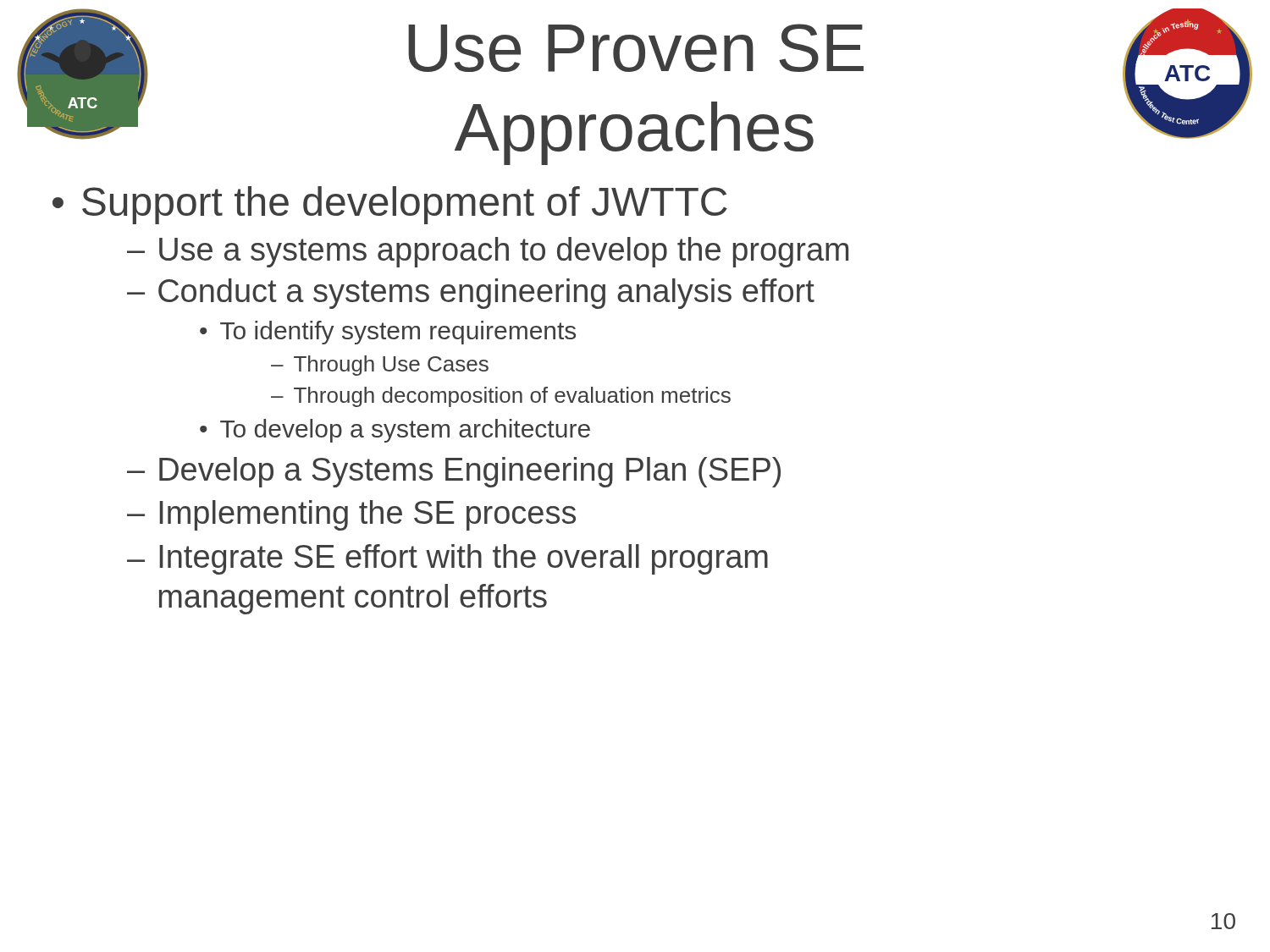This screenshot has width=1270, height=952.
Task: Navigate to the region starting "– Integrate SE effort with"
Action: point(448,577)
